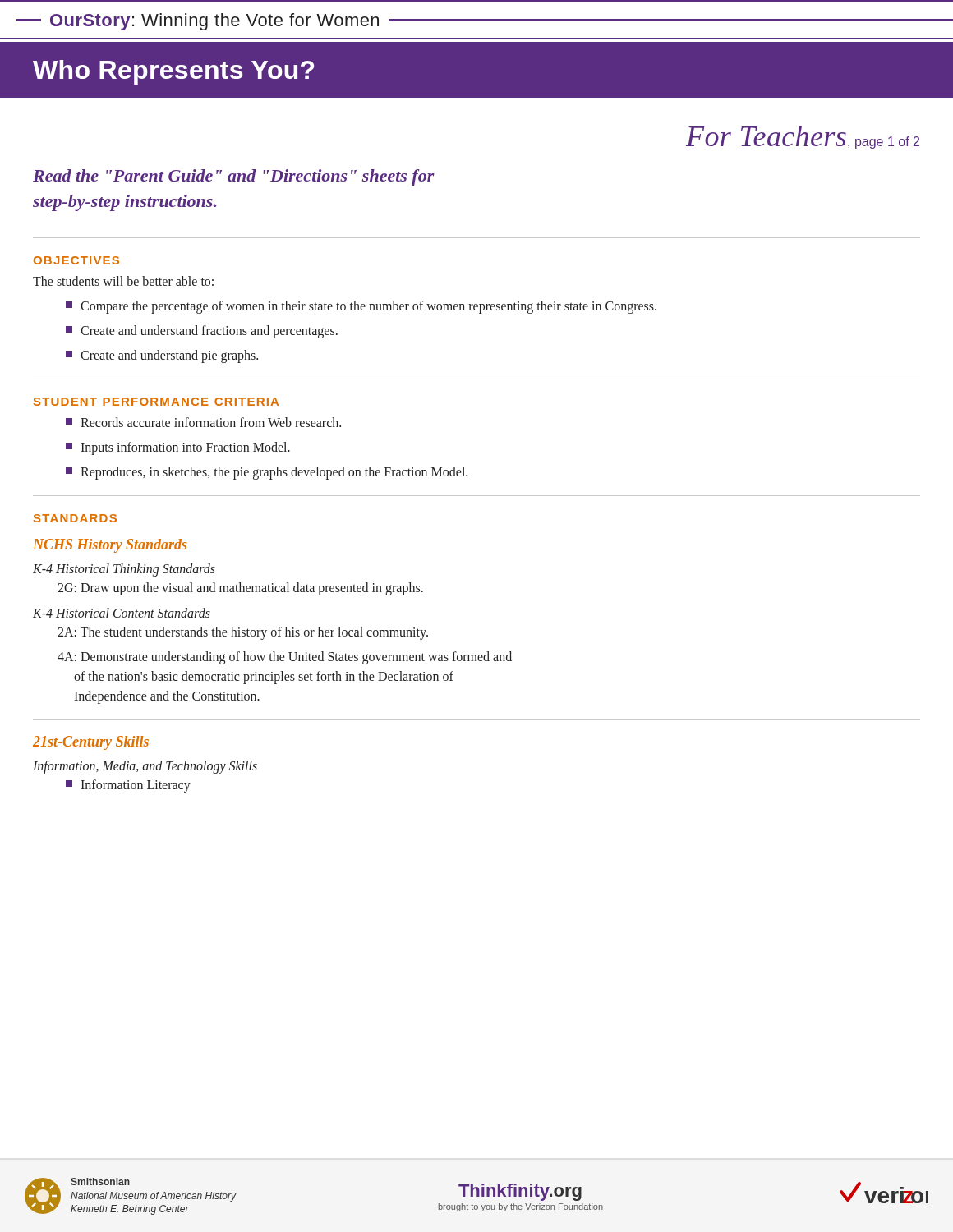Click the passage that begins "Inputs information into"
This screenshot has width=953, height=1232.
178,447
